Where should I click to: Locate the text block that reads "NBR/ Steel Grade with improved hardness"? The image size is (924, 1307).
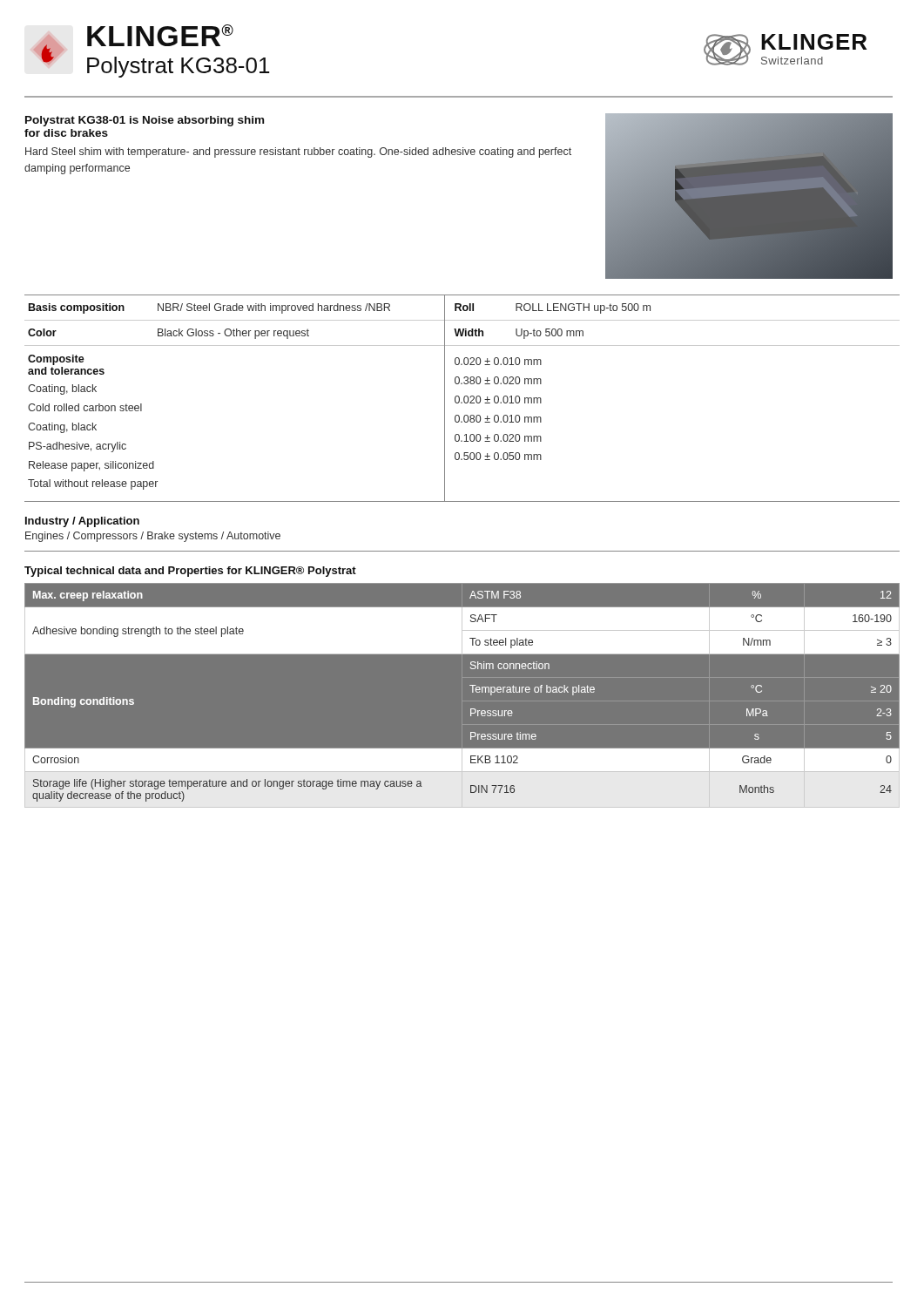click(x=274, y=308)
